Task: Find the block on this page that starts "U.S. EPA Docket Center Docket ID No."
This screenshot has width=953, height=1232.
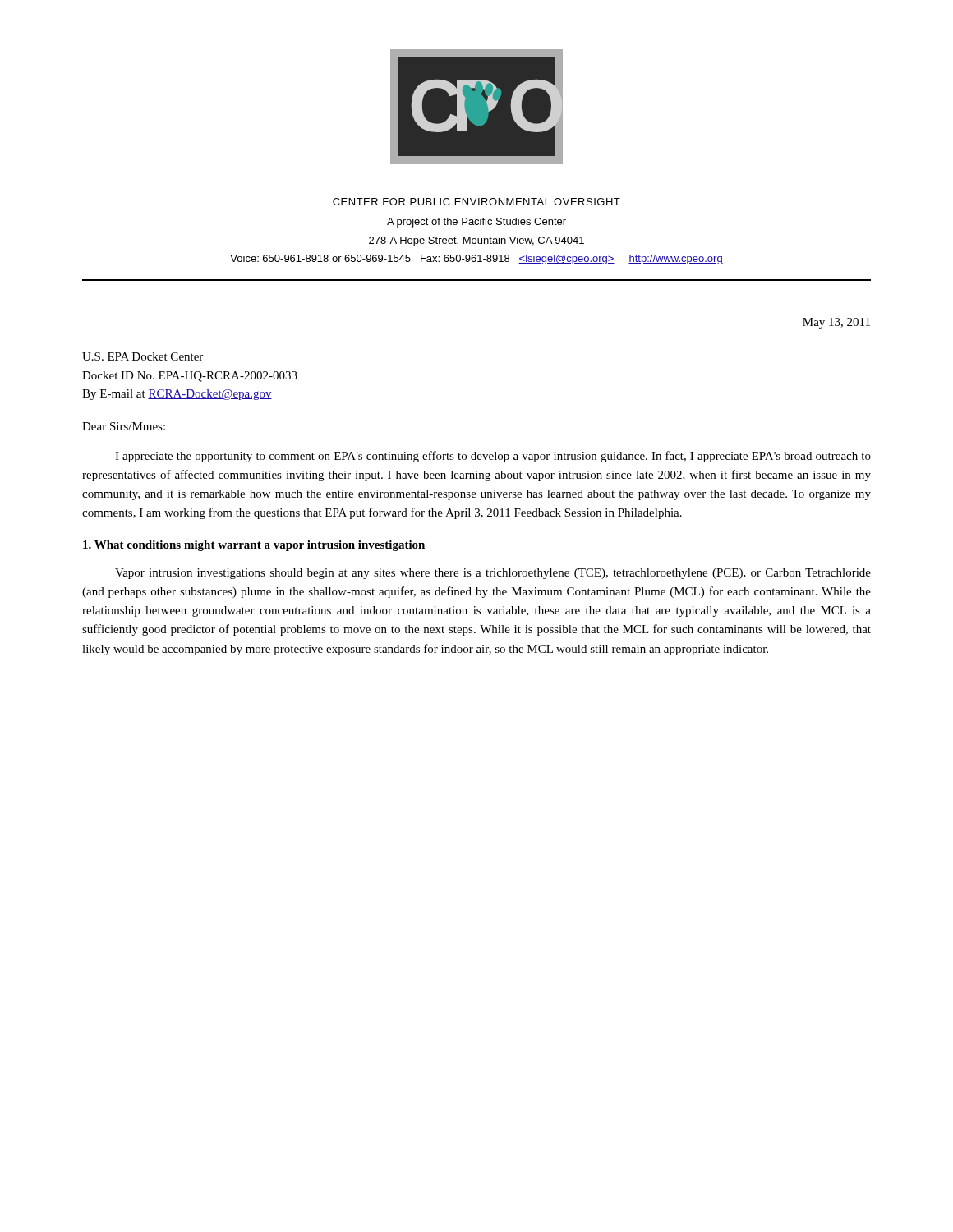Action: [190, 375]
